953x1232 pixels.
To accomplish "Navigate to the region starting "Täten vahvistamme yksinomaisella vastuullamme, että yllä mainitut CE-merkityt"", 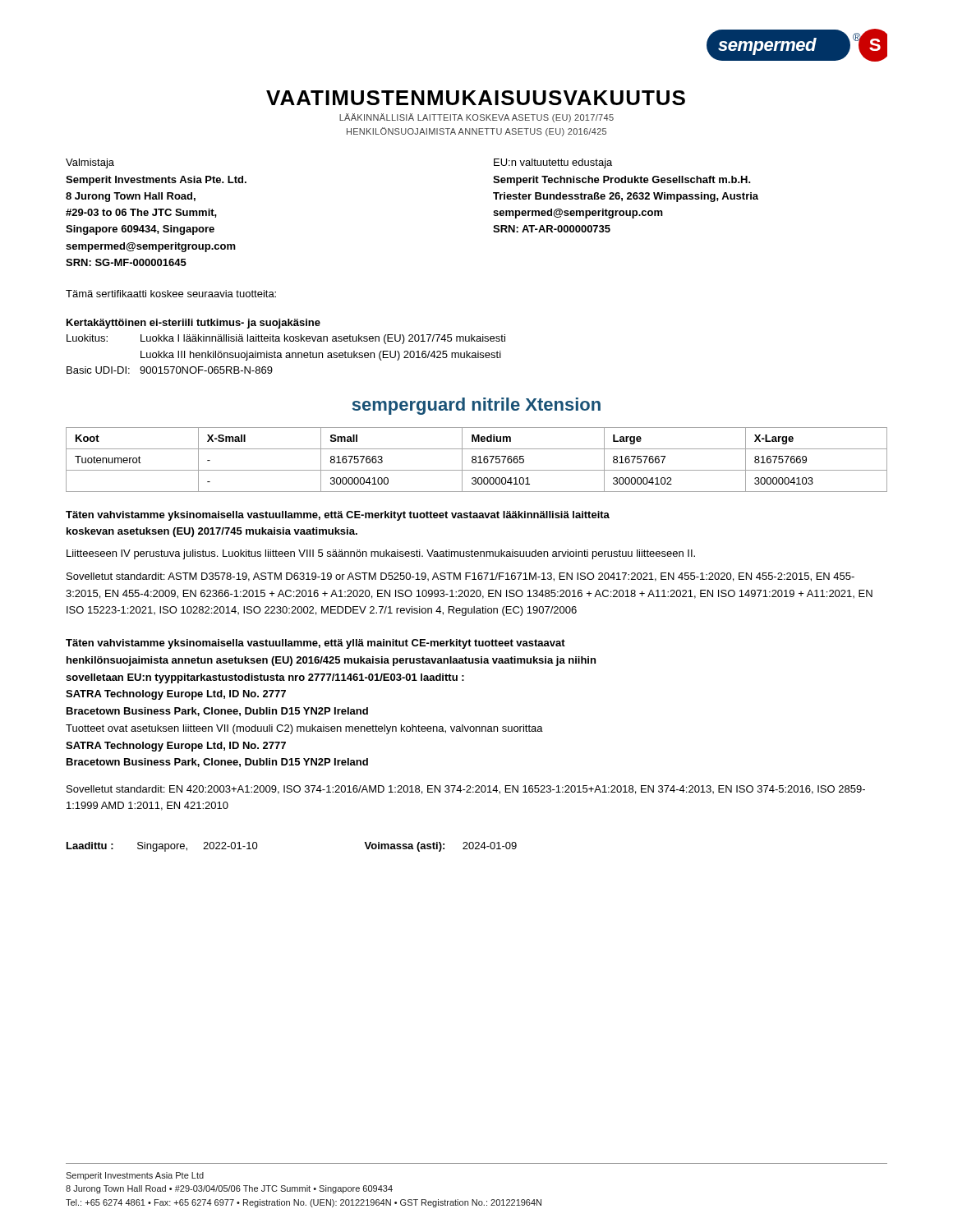I will pos(331,702).
